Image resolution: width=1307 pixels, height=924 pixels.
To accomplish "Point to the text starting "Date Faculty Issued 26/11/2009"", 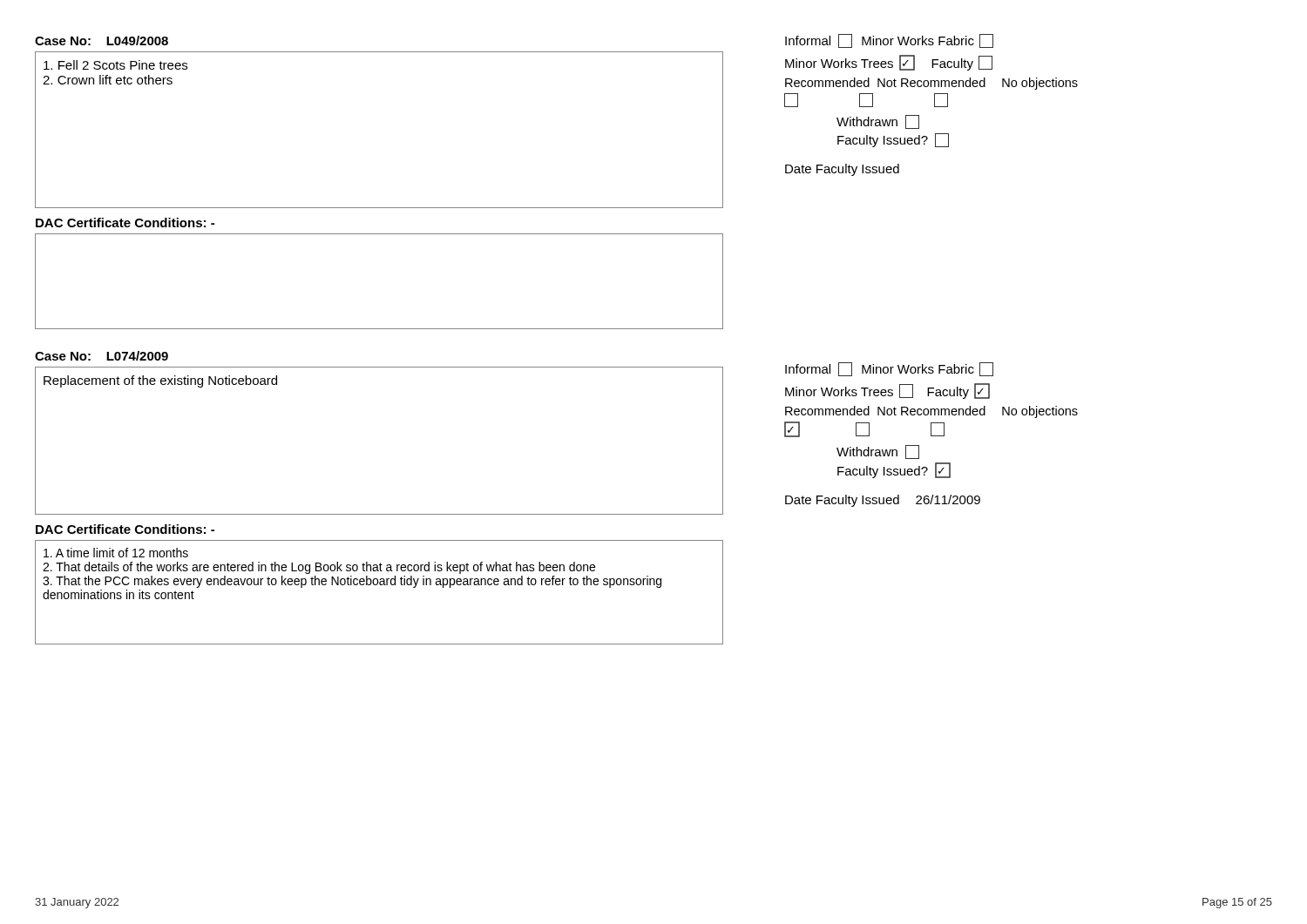I will point(882,499).
